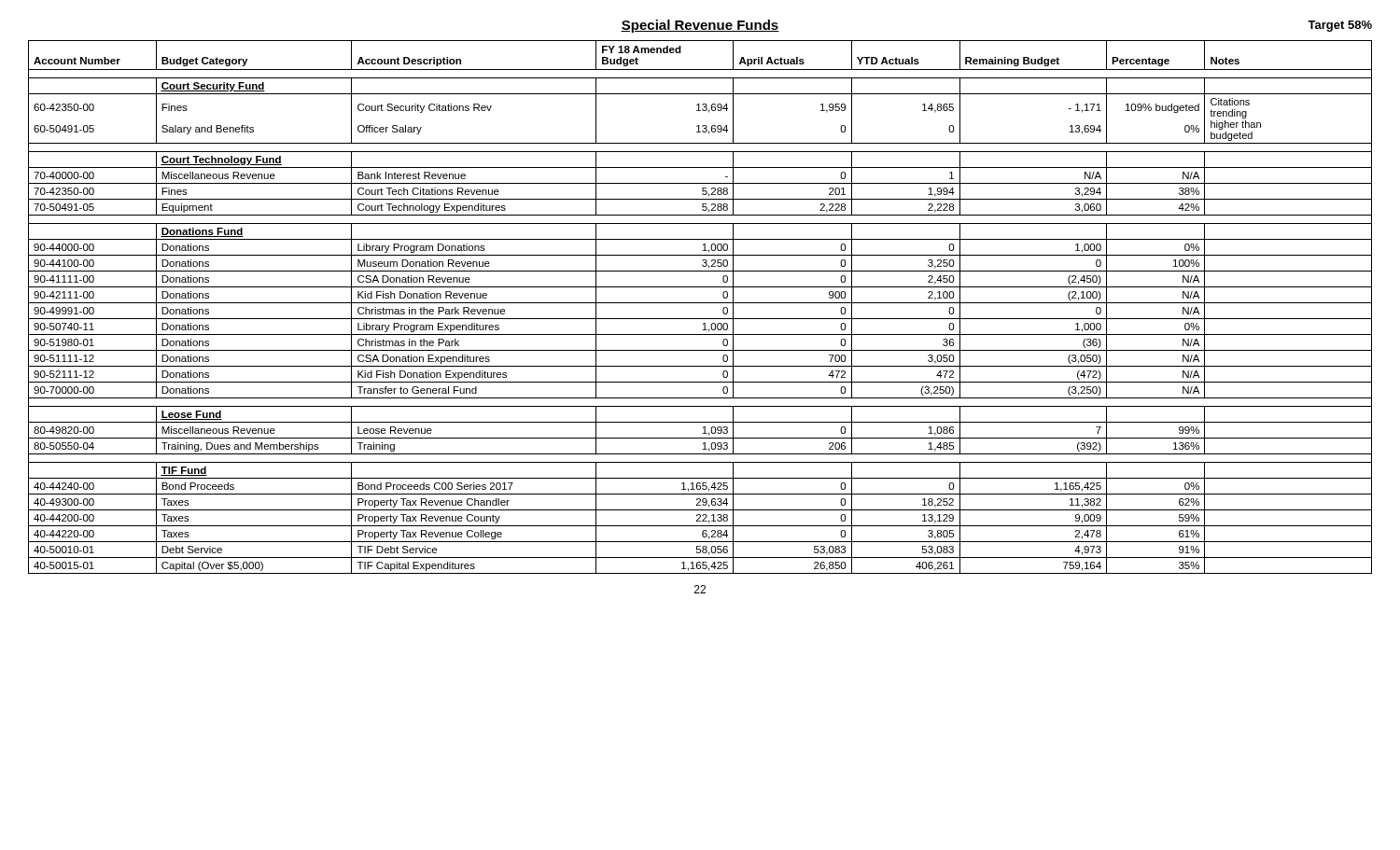This screenshot has height=850, width=1400.
Task: Locate the table with the text "Bond Proceeds"
Action: (700, 307)
